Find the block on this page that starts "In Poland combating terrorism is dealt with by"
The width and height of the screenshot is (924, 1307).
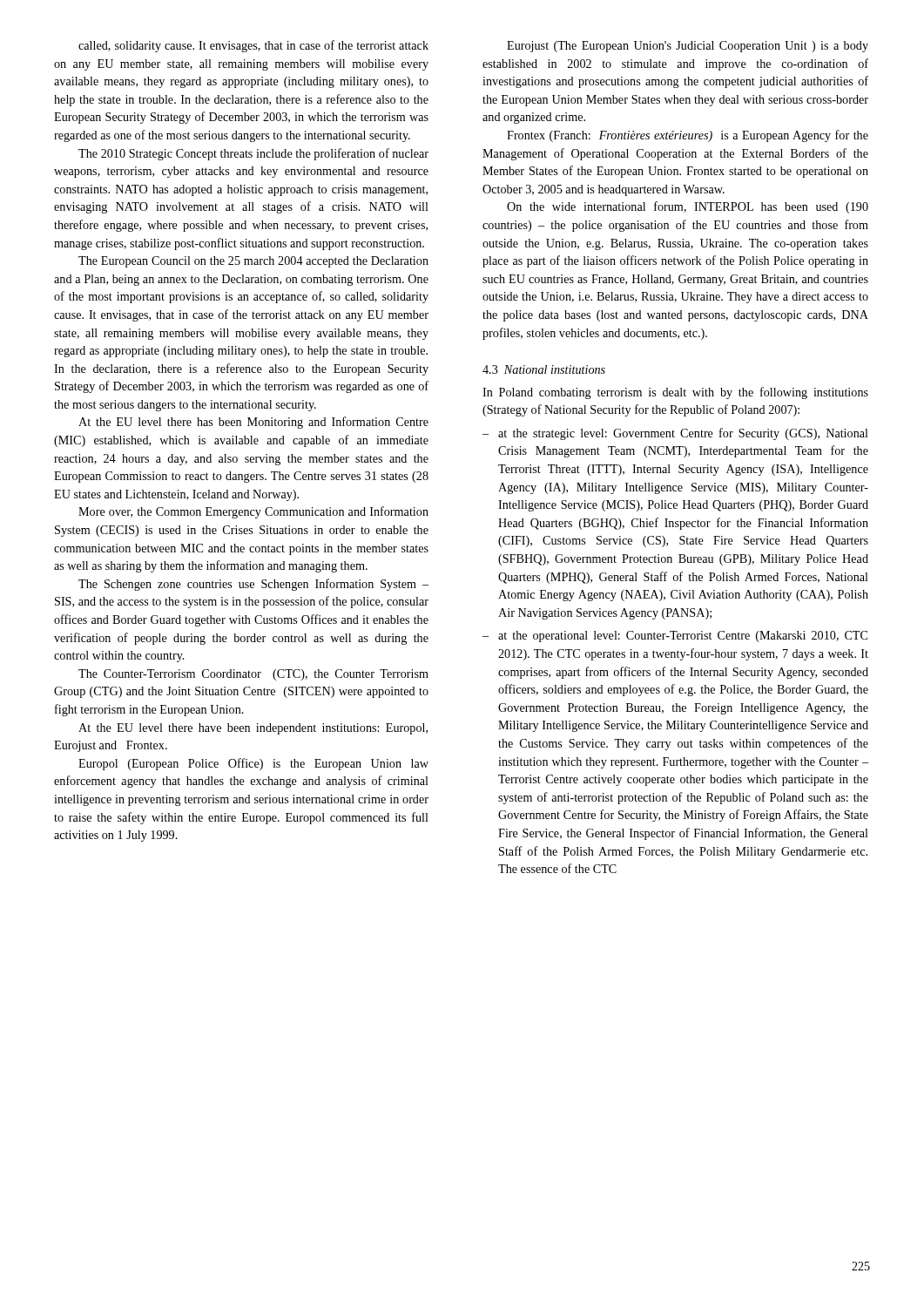click(x=675, y=401)
